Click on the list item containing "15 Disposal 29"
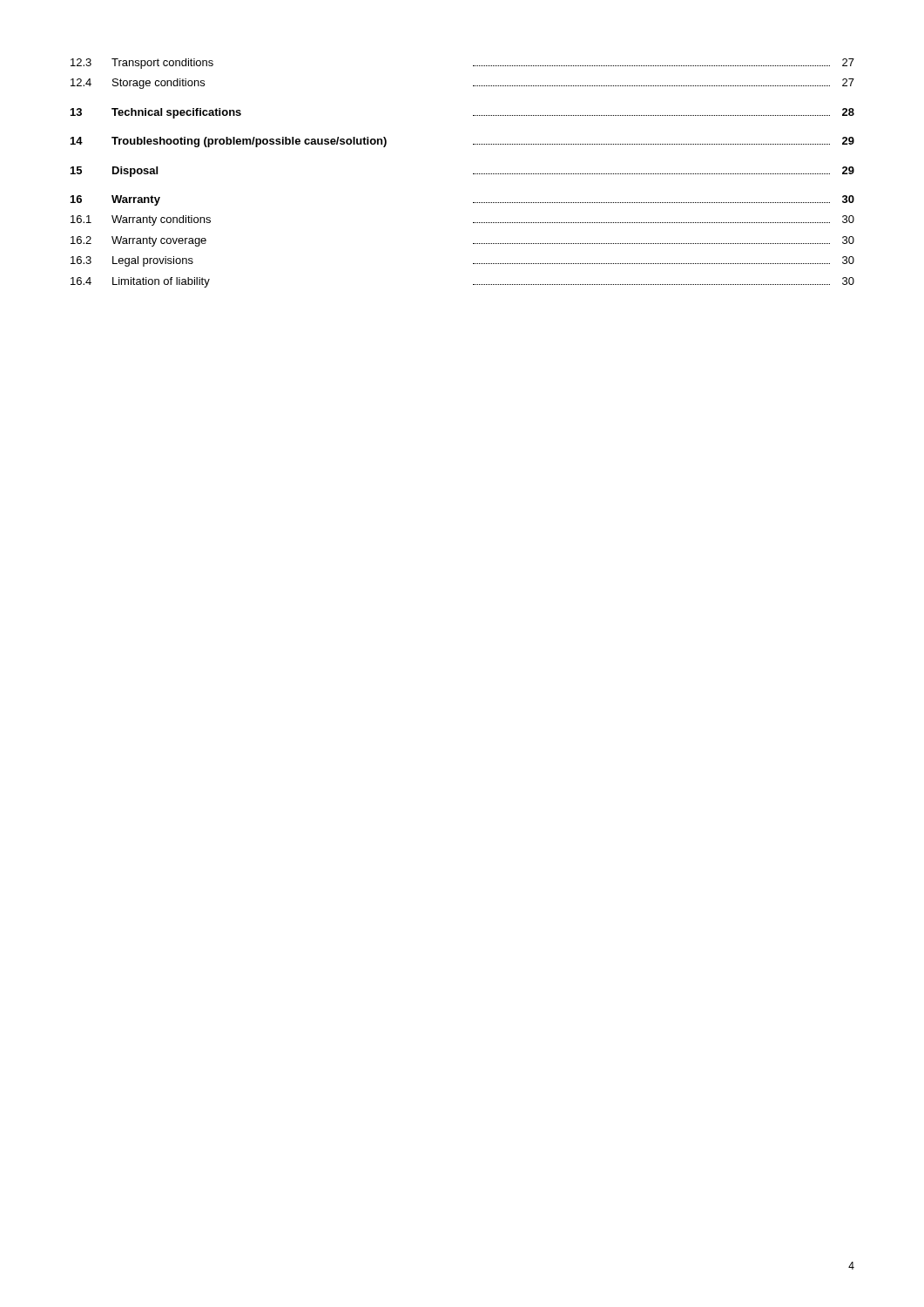Screen dimensions: 1307x924 click(462, 170)
